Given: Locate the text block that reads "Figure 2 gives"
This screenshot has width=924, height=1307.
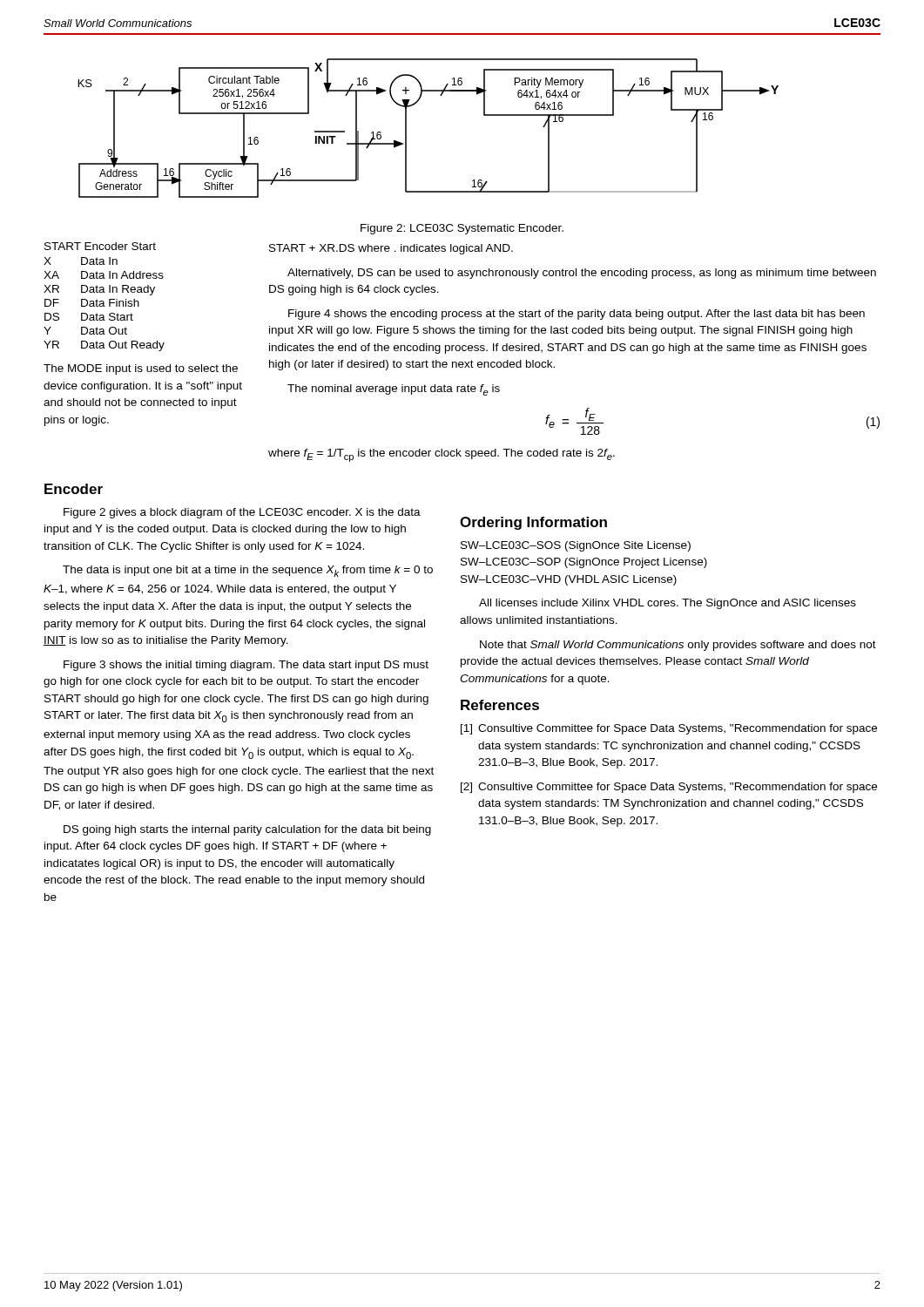Looking at the screenshot, I should (232, 529).
